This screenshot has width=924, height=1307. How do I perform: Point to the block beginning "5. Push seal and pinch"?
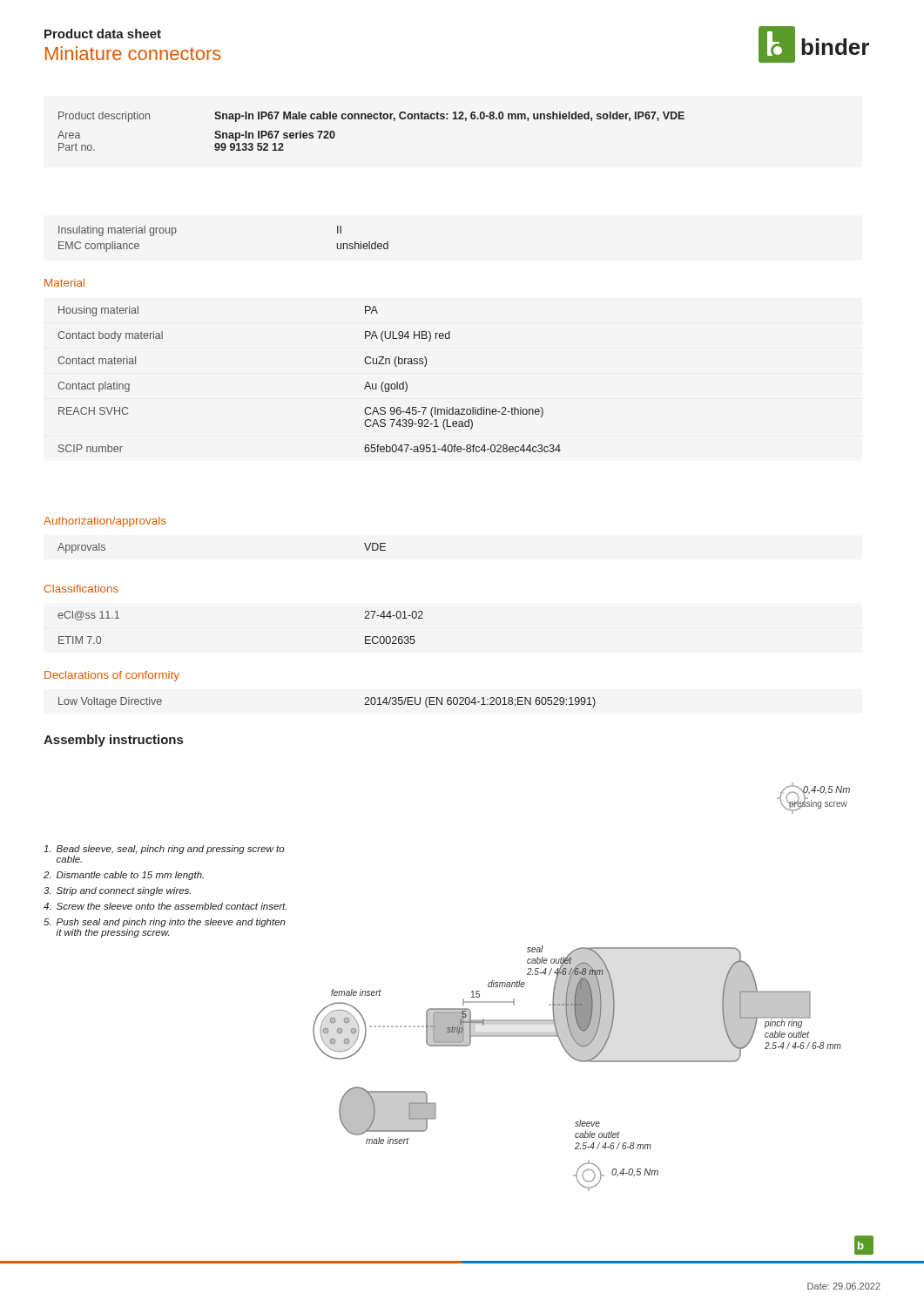(168, 927)
